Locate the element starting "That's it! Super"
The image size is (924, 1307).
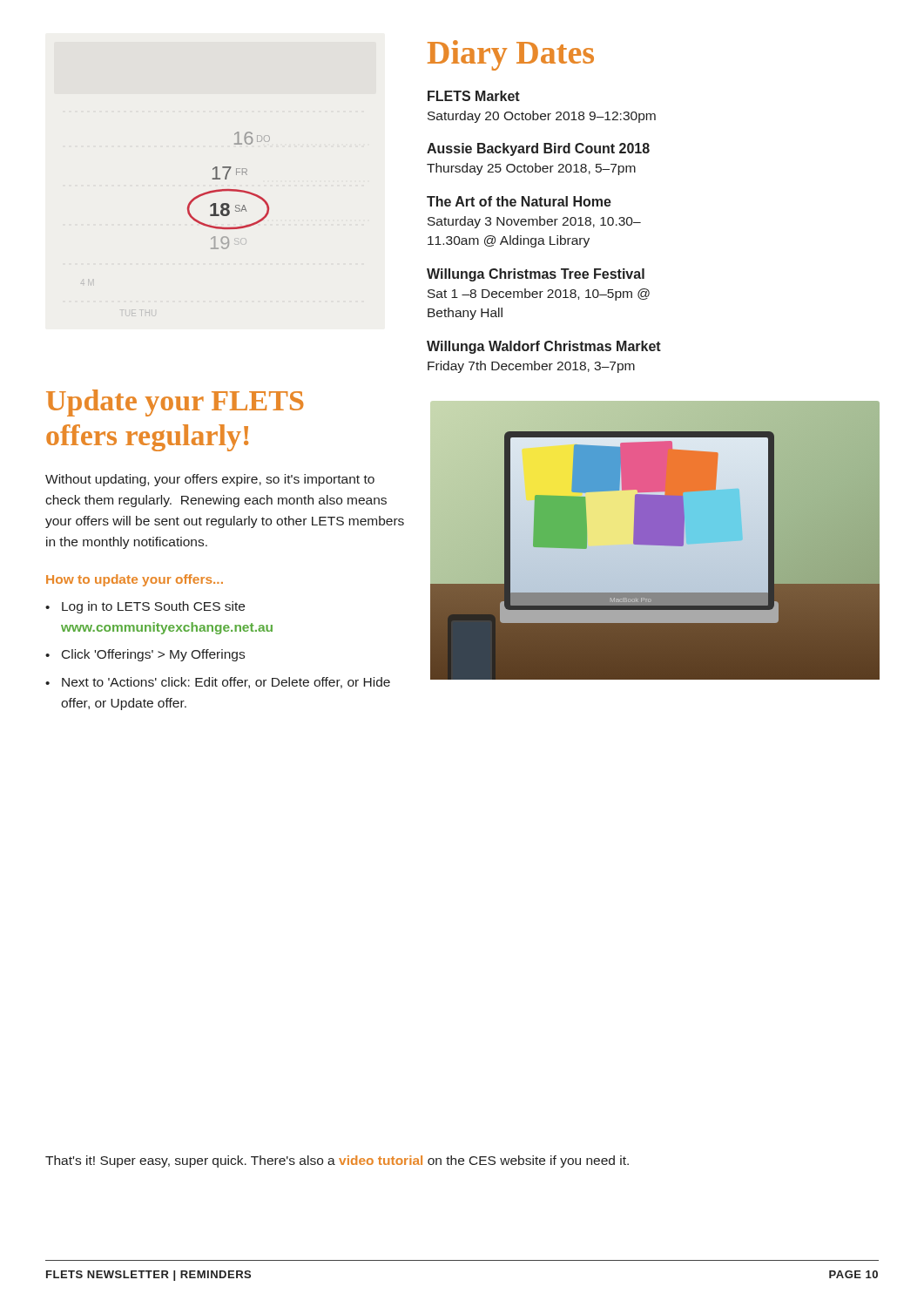tap(338, 1160)
